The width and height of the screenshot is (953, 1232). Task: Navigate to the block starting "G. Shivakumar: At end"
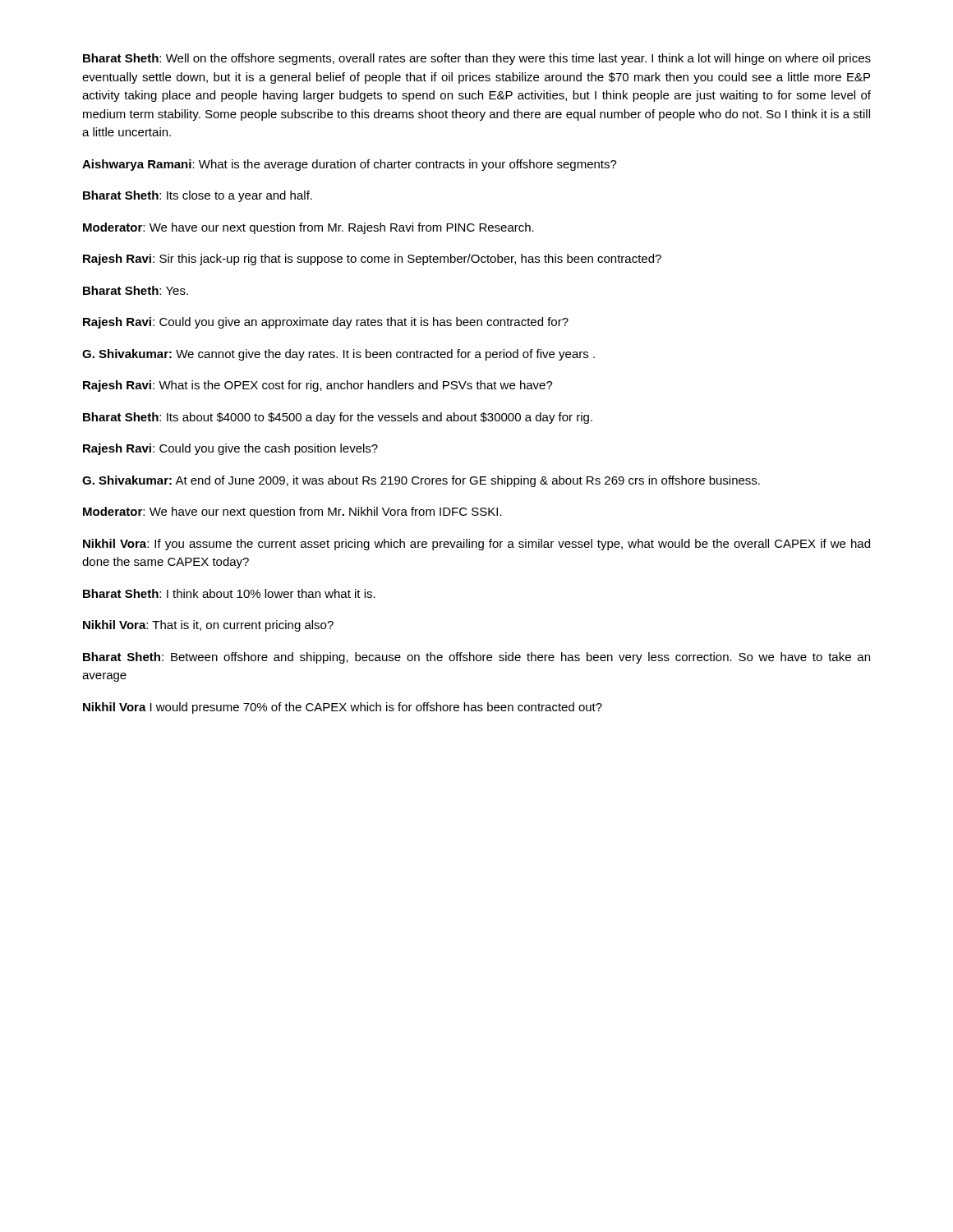(421, 480)
